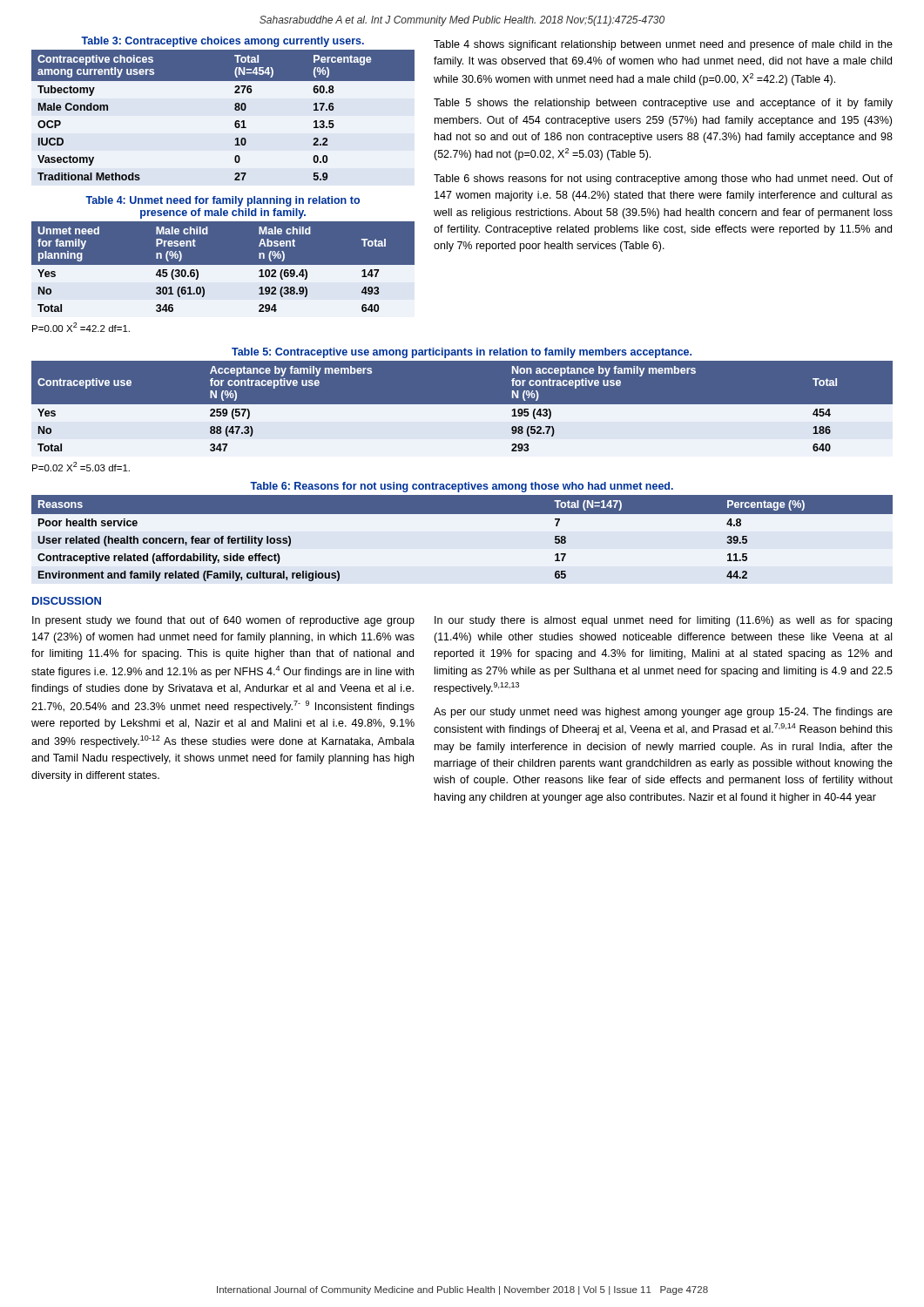
Task: Select the table that reads "Contraceptive choices among currently"
Action: point(223,118)
